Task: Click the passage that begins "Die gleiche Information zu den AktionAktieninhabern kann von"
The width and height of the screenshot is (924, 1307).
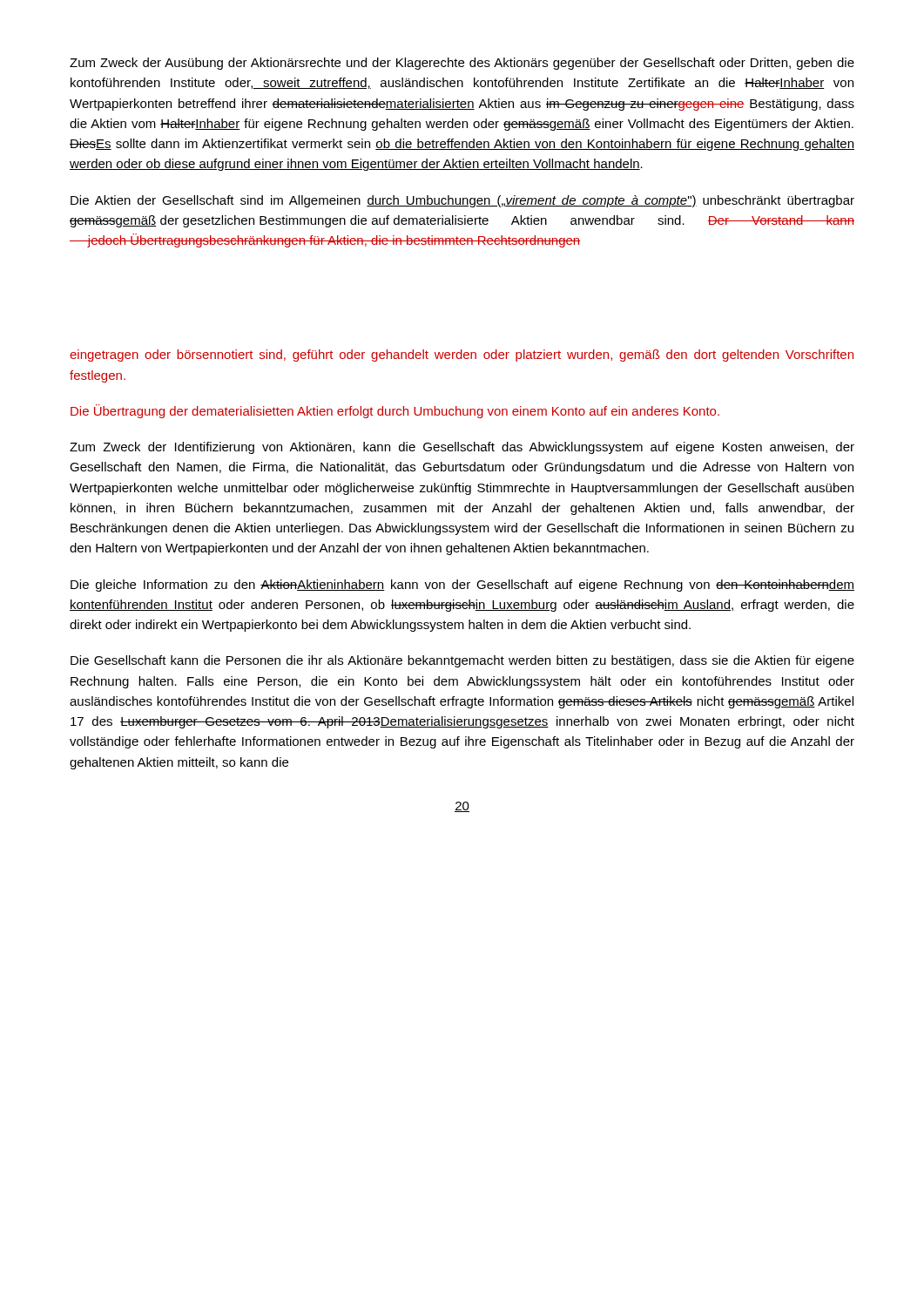Action: (462, 604)
